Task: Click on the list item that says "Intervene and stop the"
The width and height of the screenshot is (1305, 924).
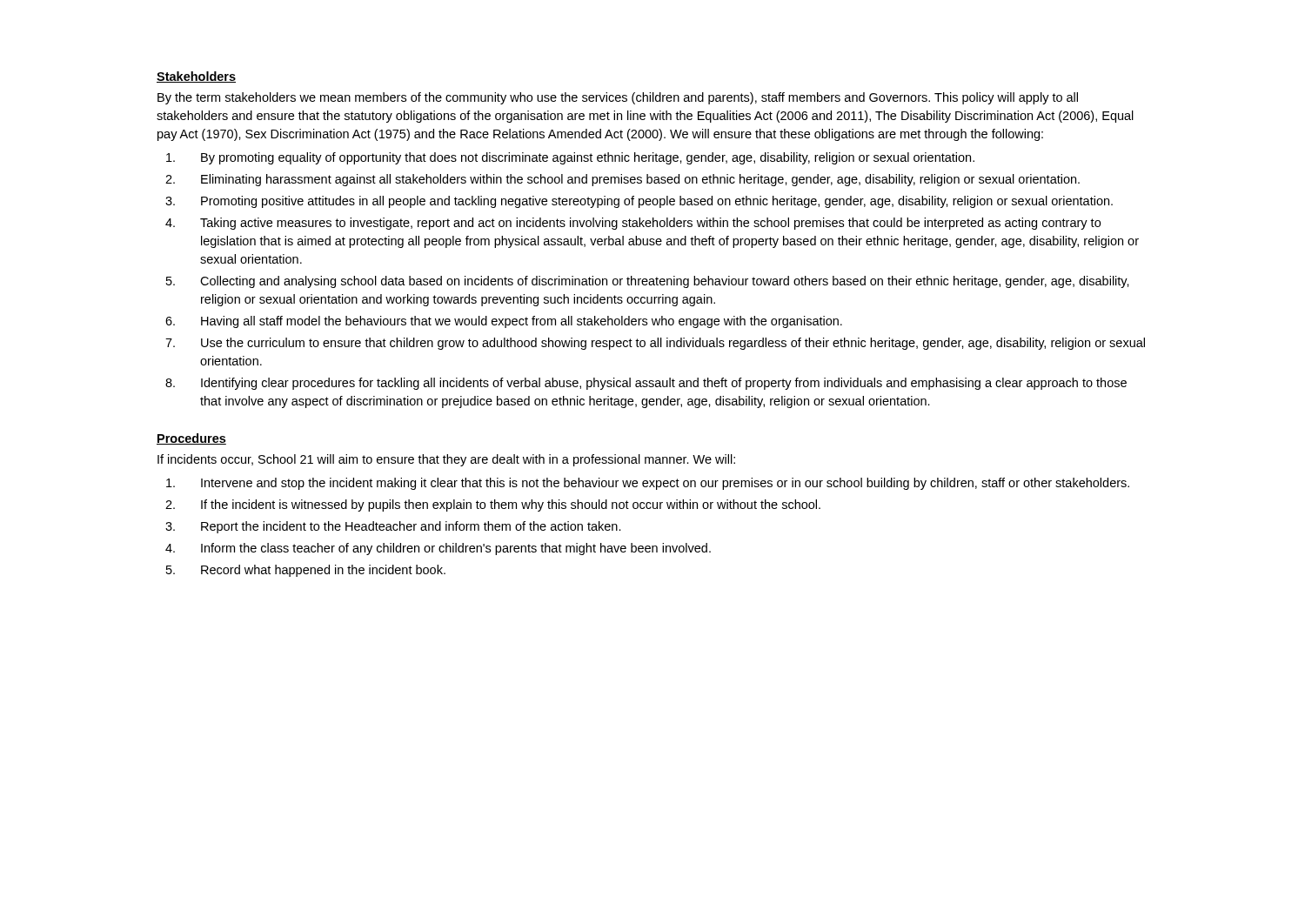Action: [x=652, y=484]
